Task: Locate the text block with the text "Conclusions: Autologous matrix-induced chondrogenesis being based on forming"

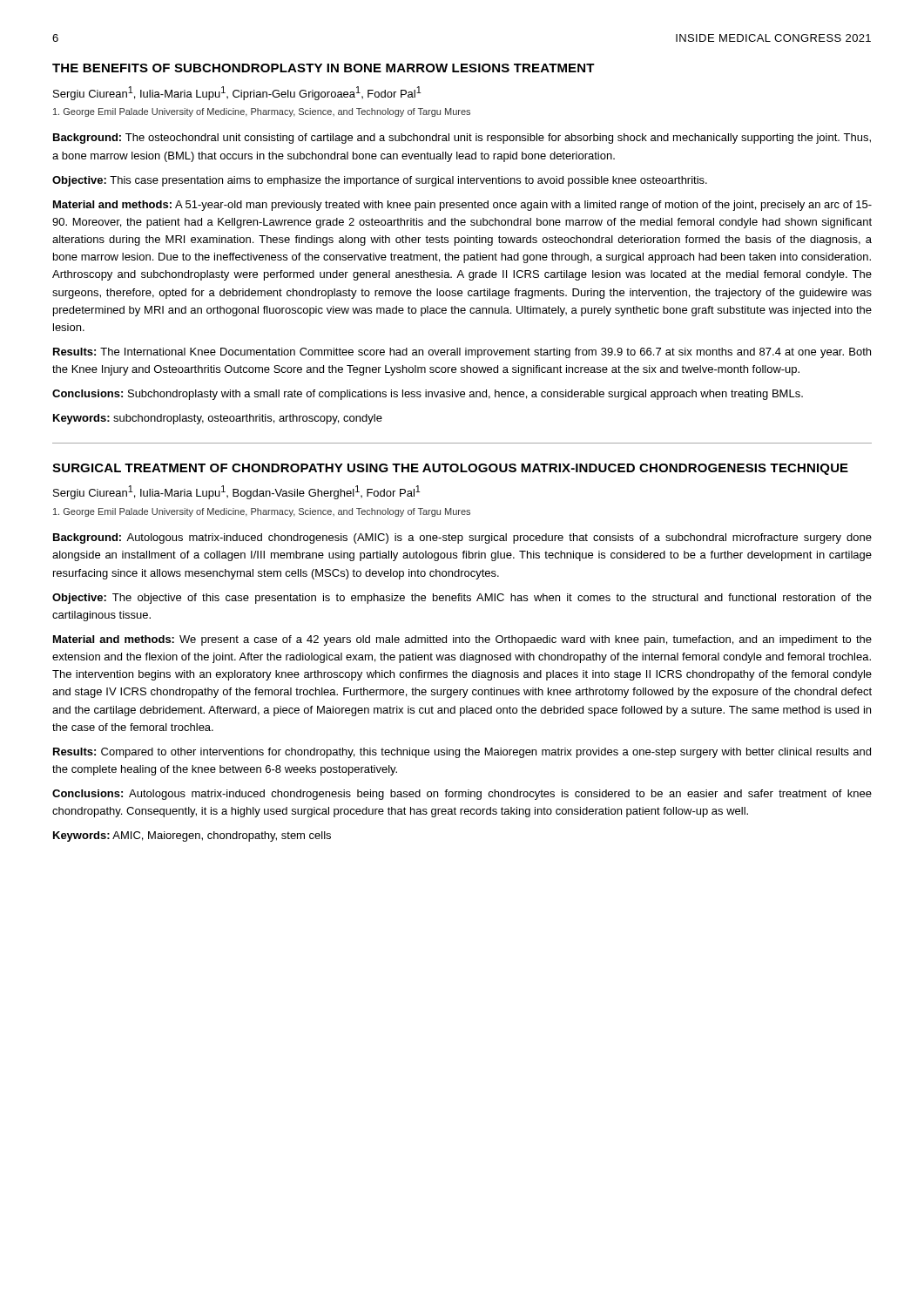Action: (x=462, y=802)
